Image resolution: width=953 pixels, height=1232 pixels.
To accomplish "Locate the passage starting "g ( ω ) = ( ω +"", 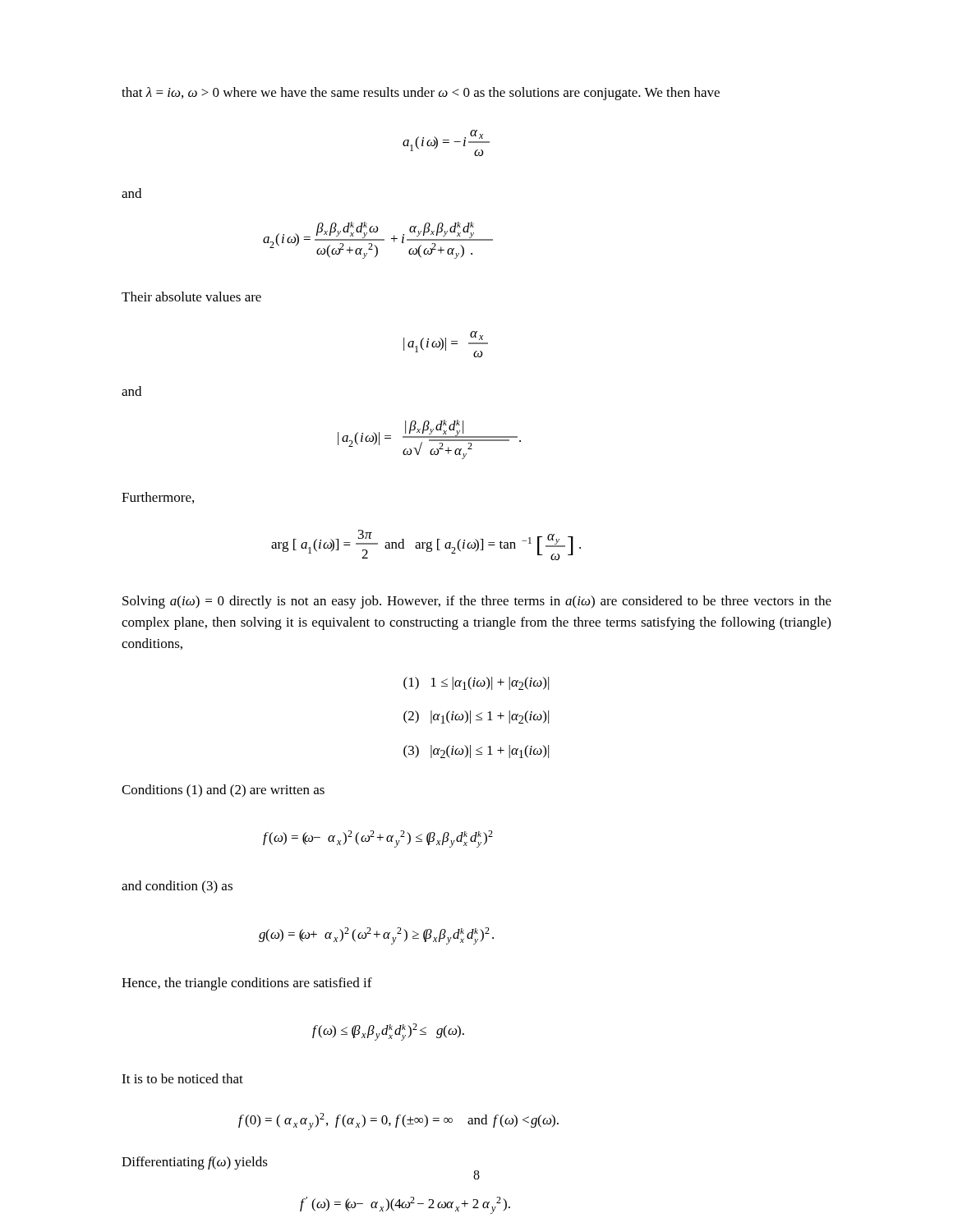I will coord(476,934).
